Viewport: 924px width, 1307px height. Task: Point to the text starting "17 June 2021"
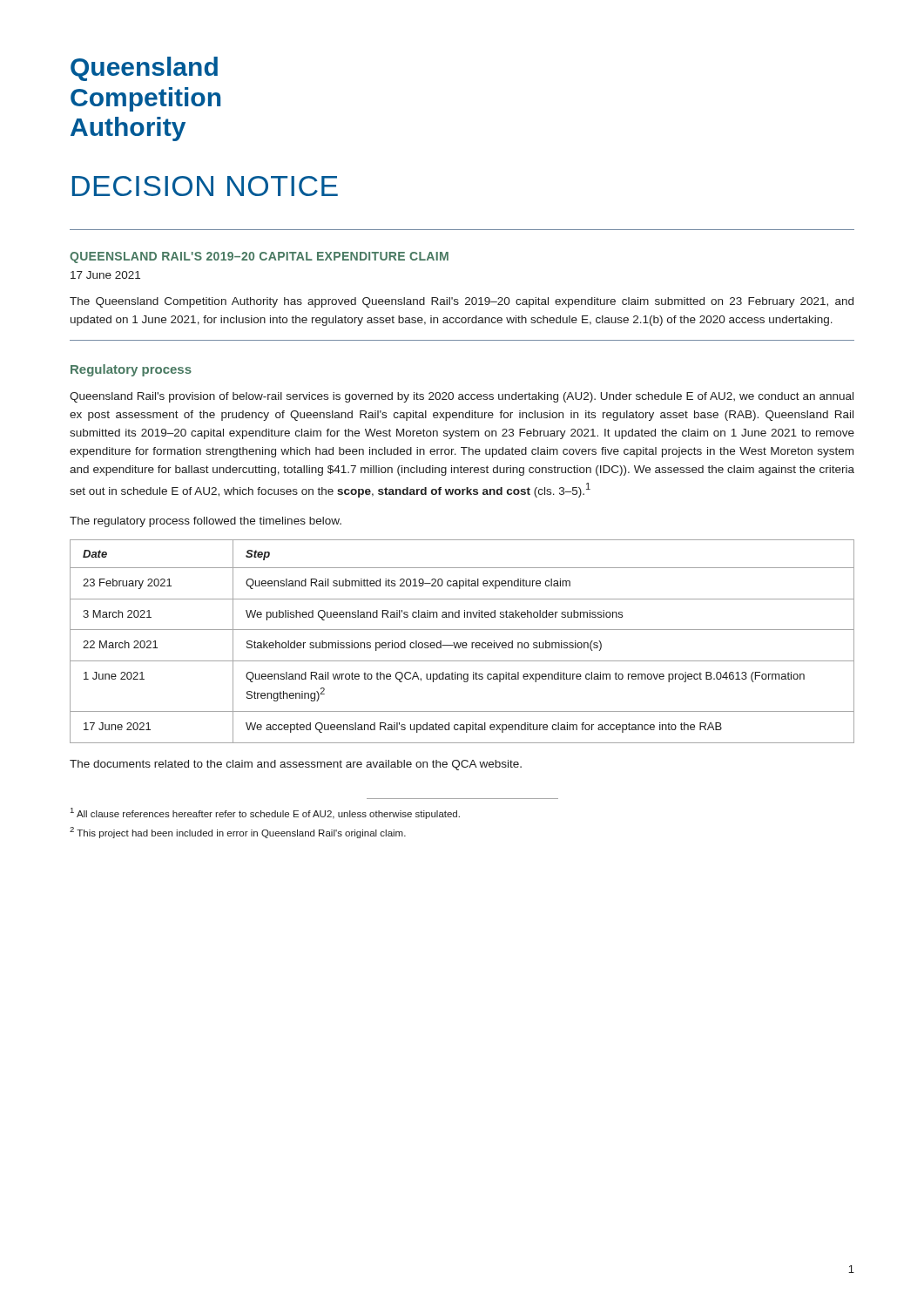[105, 275]
